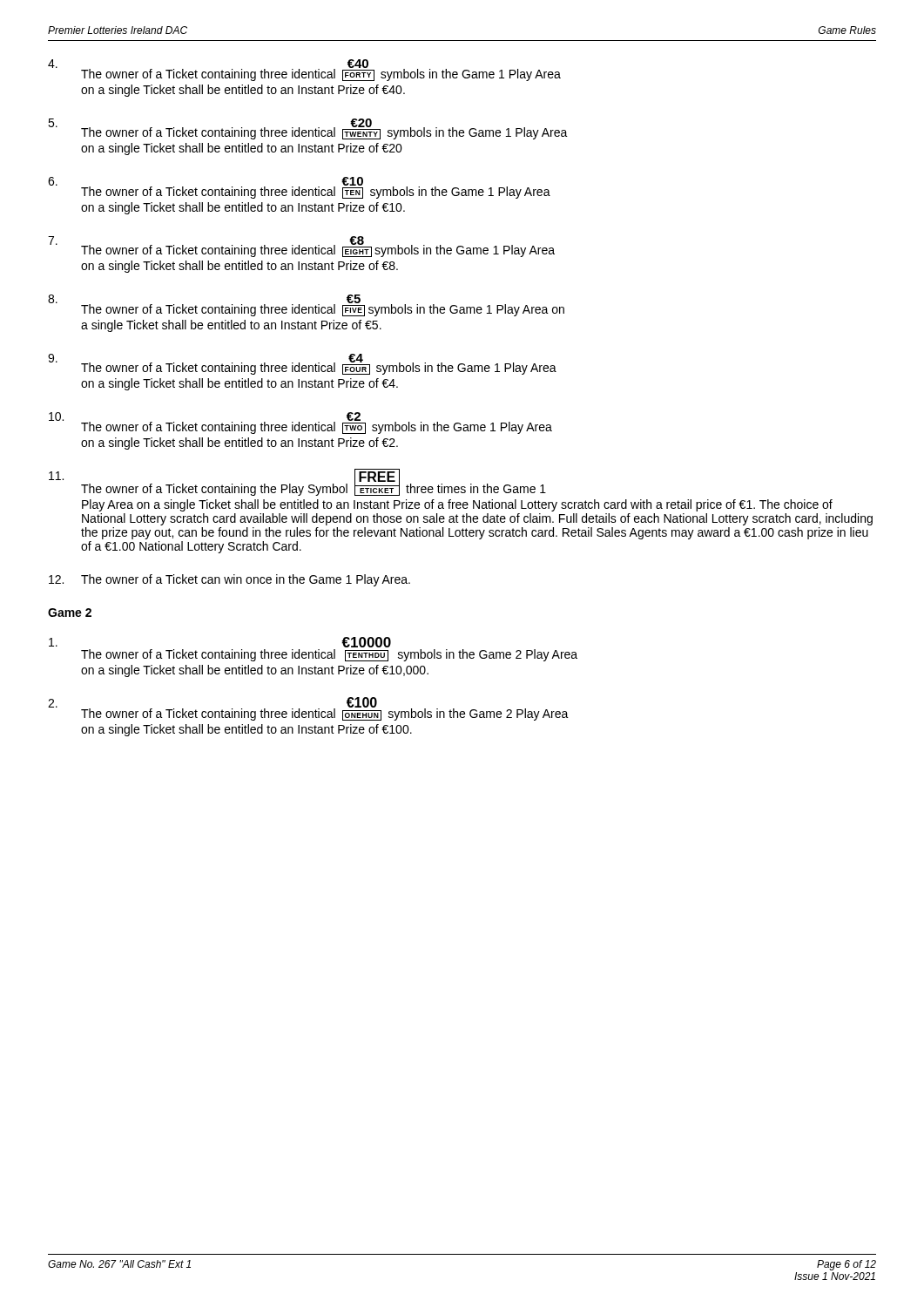Select the list item with the text "5. The owner of a Ticket containing"
Viewport: 924px width, 1307px height.
click(x=462, y=135)
